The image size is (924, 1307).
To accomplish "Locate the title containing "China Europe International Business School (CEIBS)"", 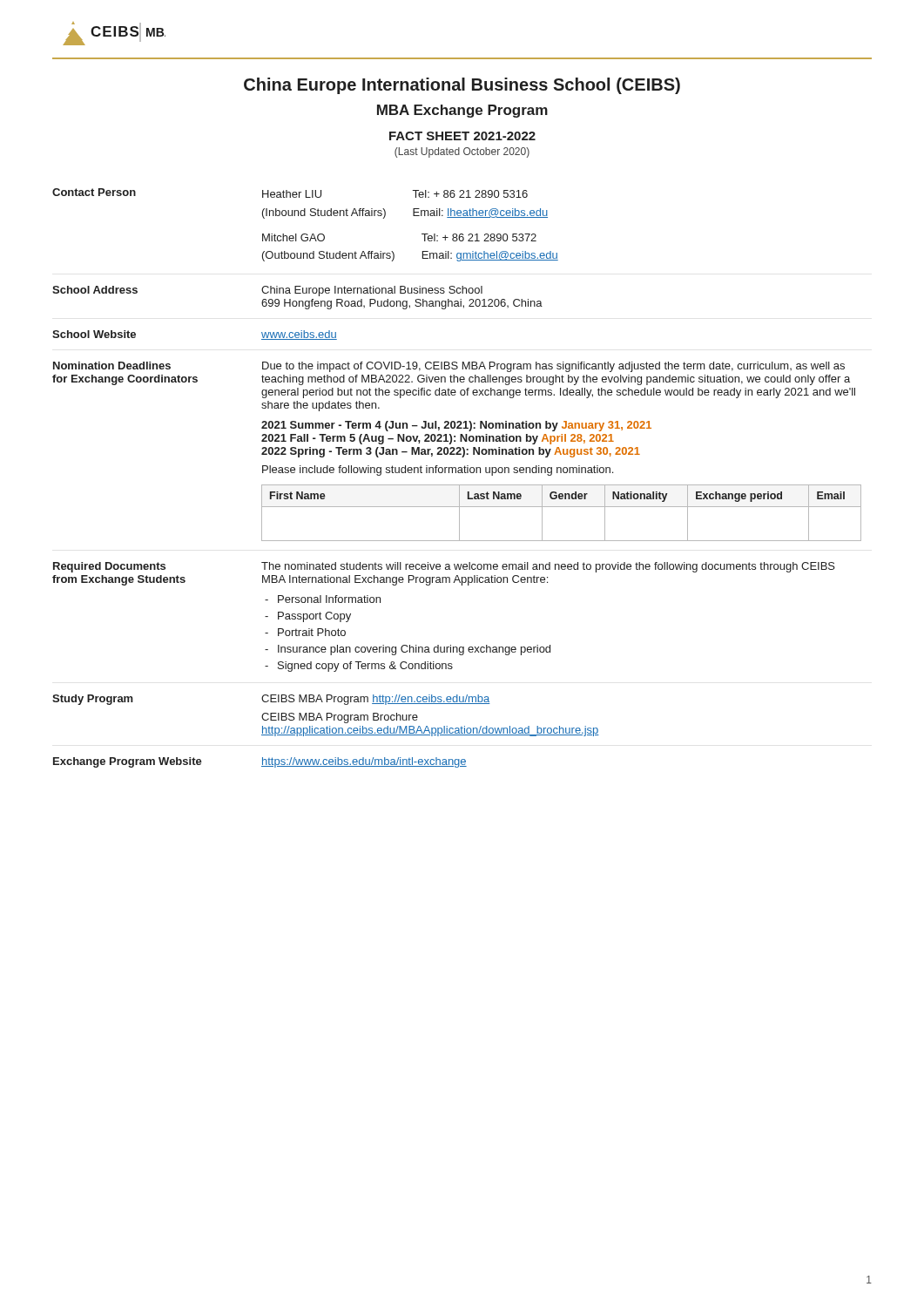I will [x=462, y=84].
